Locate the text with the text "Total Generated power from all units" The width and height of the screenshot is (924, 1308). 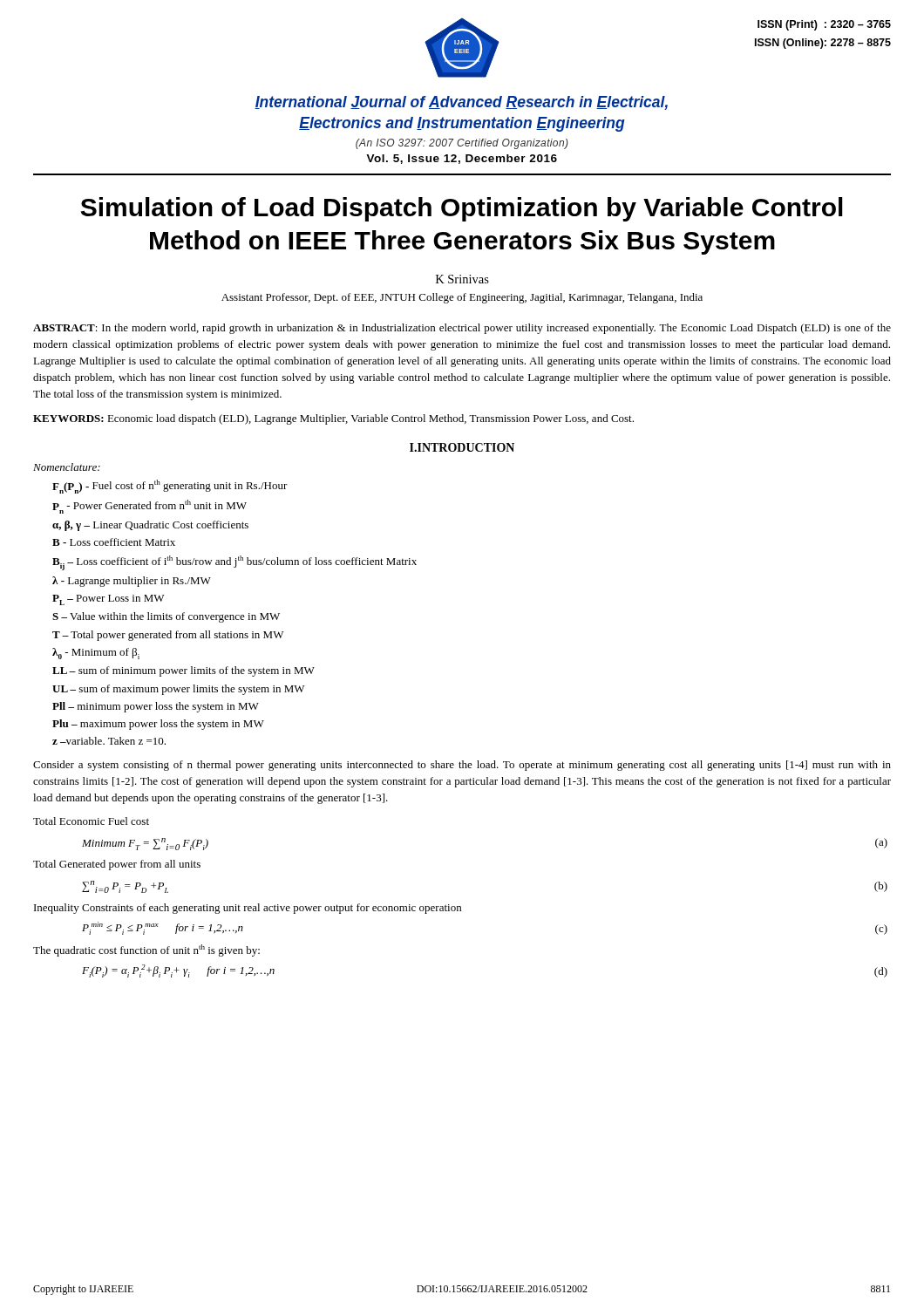coord(117,864)
